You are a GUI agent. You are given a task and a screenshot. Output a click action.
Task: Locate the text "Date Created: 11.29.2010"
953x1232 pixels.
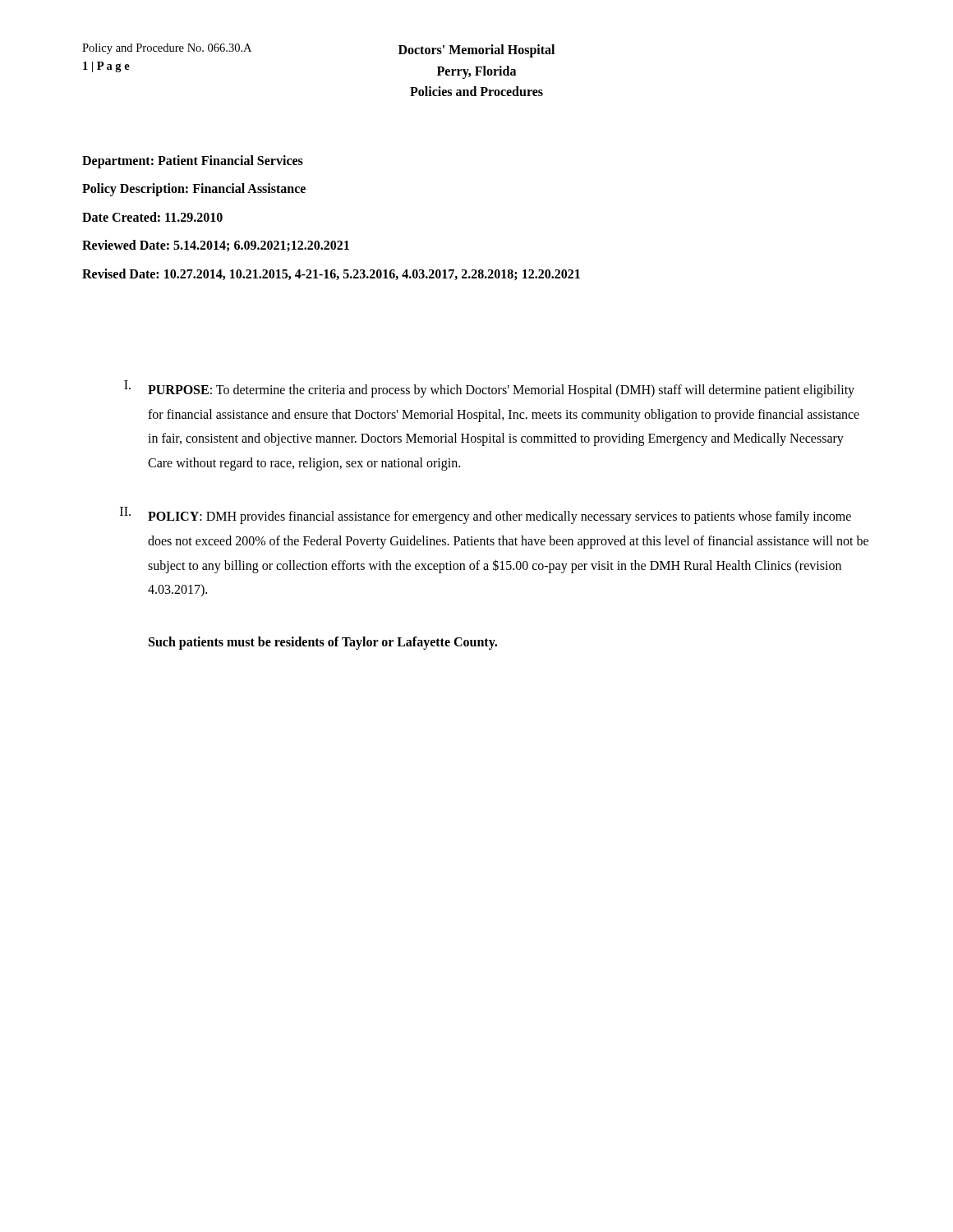click(x=152, y=217)
